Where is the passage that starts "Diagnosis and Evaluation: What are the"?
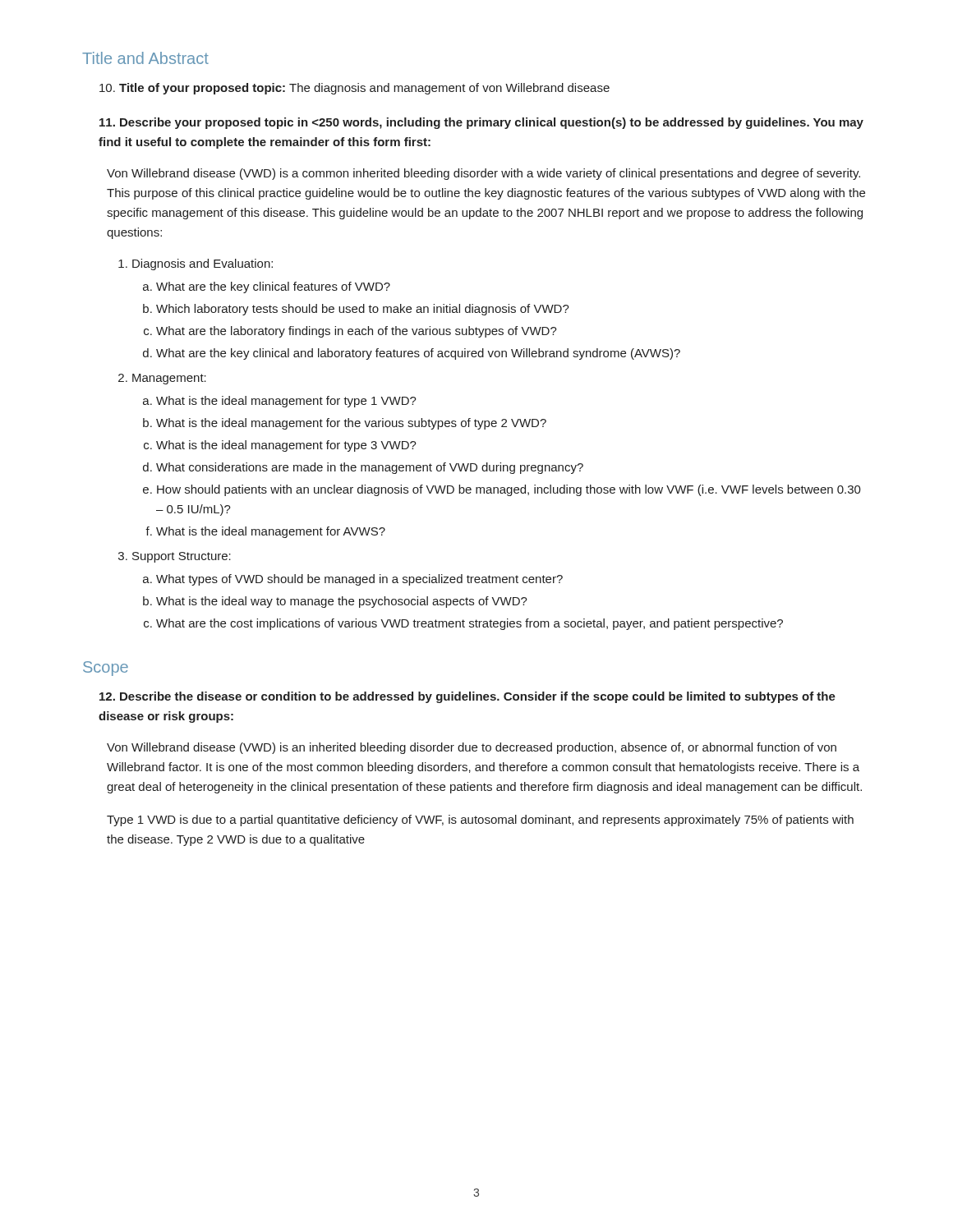The image size is (953, 1232). pyautogui.click(x=501, y=310)
